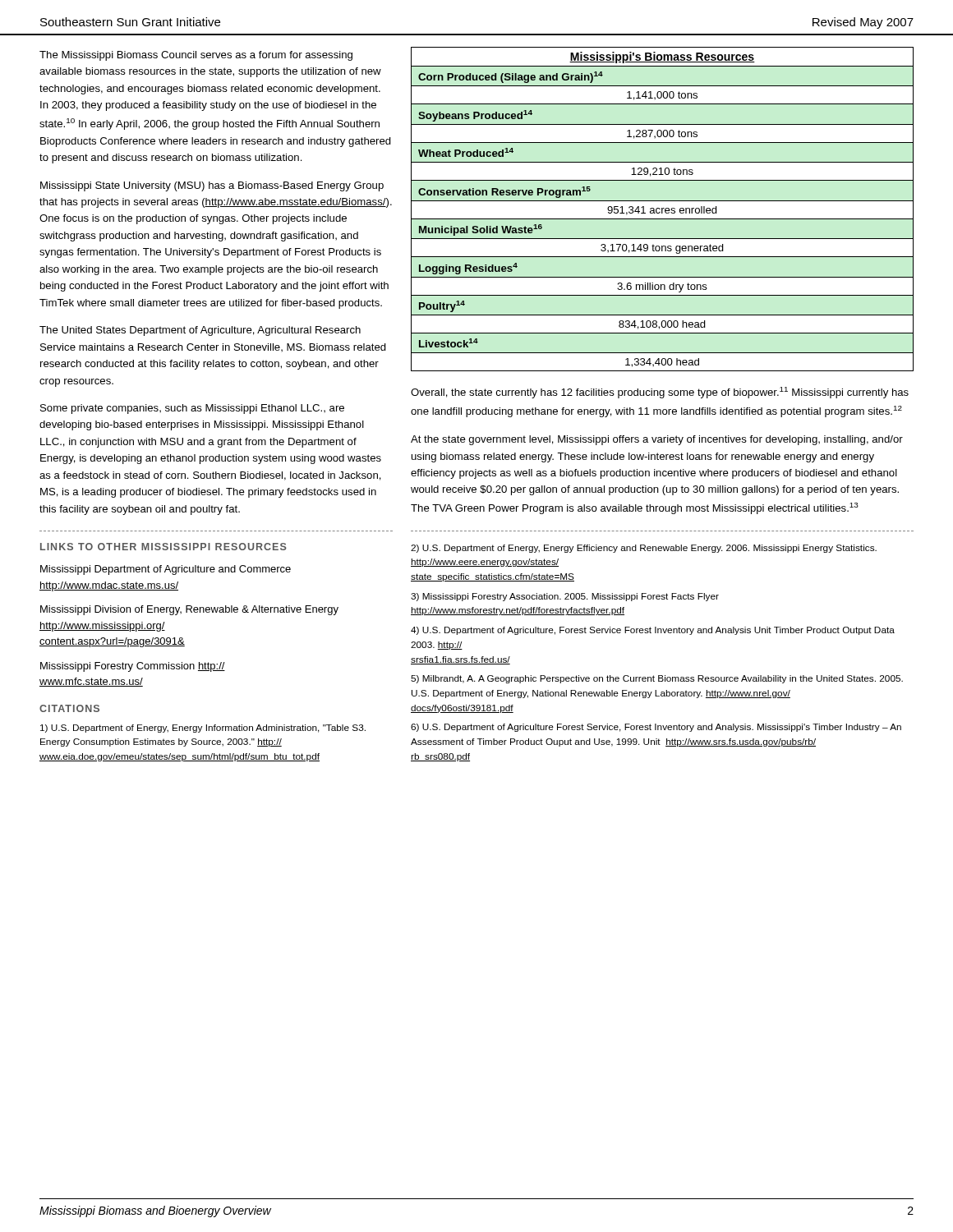Point to the block starting "Mississippi Forestry Commission http://www.mfc.state.ms.us/"
This screenshot has width=953, height=1232.
132,673
